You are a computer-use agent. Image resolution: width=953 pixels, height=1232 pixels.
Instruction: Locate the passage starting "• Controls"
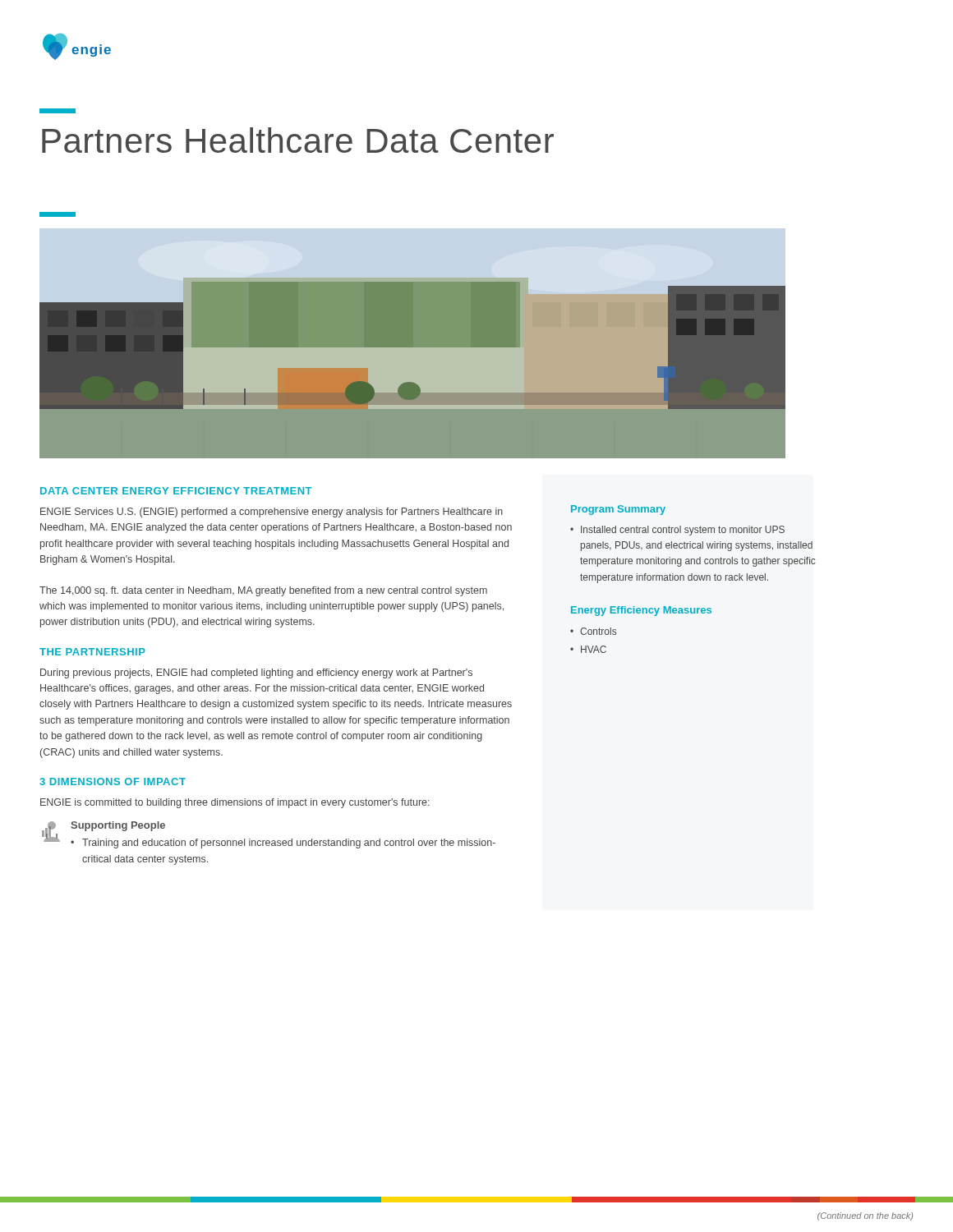point(593,632)
